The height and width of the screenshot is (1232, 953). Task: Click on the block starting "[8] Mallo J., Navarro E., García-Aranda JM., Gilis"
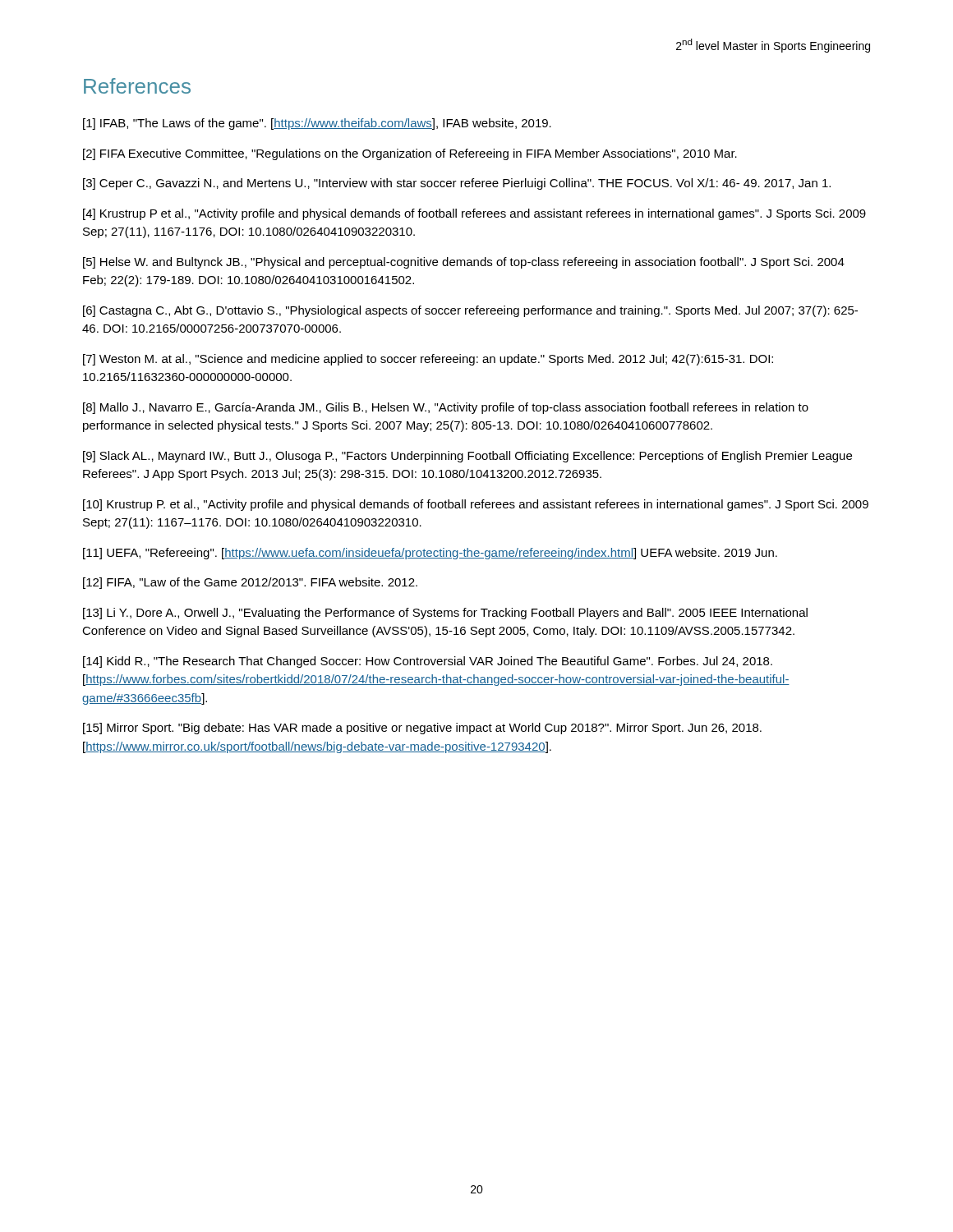click(445, 416)
